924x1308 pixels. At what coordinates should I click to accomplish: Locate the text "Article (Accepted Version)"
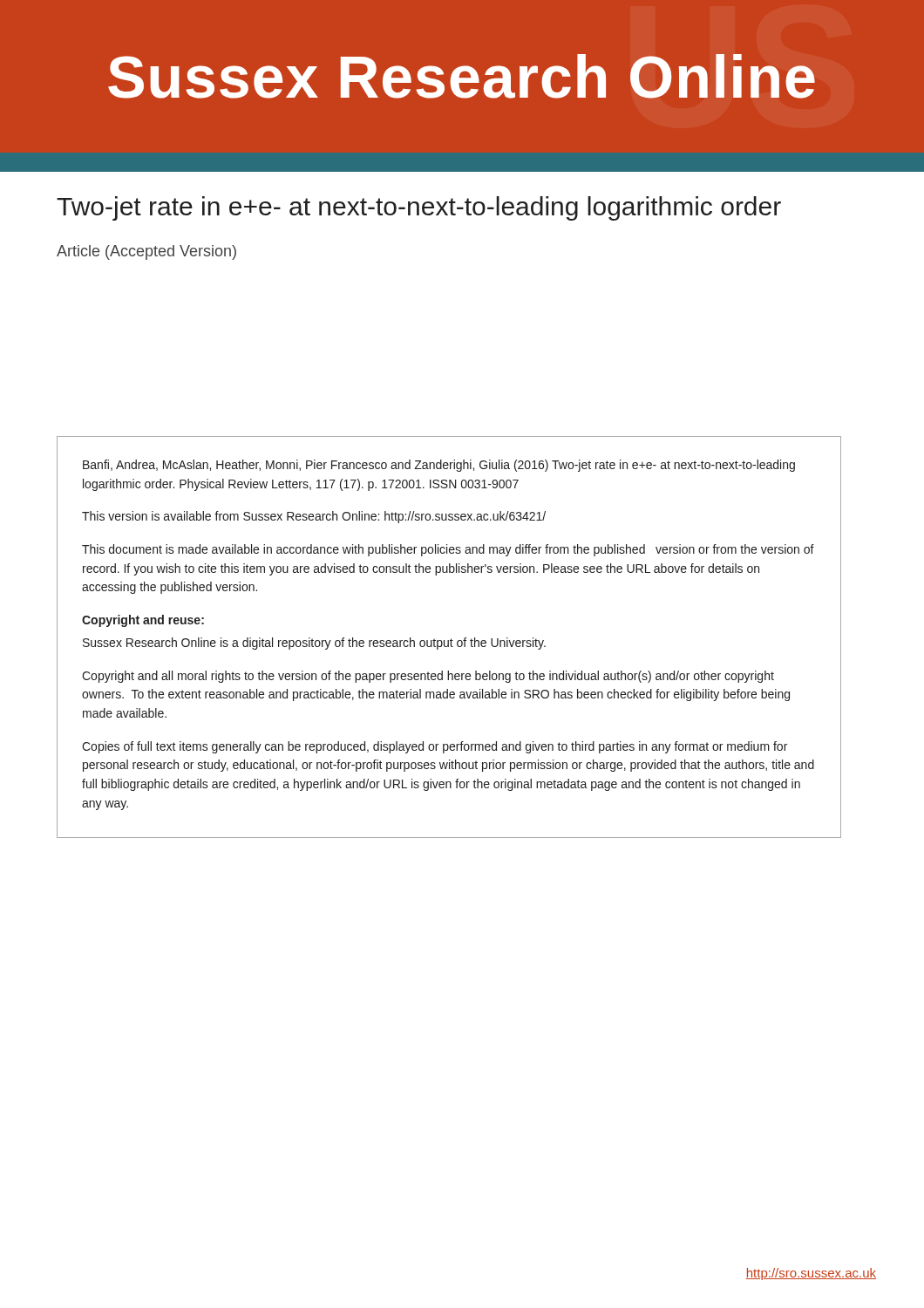click(147, 251)
